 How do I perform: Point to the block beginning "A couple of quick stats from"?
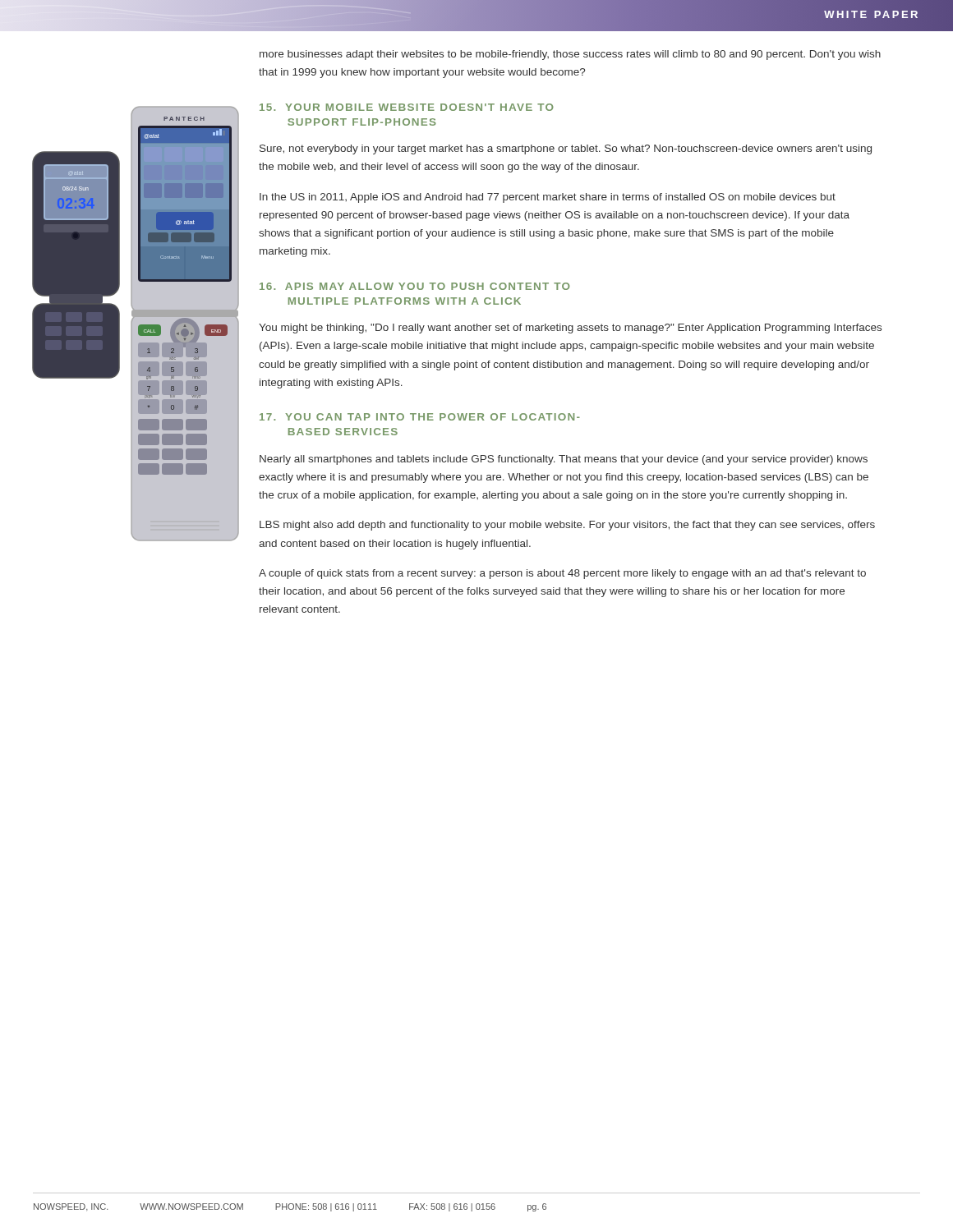tap(563, 591)
